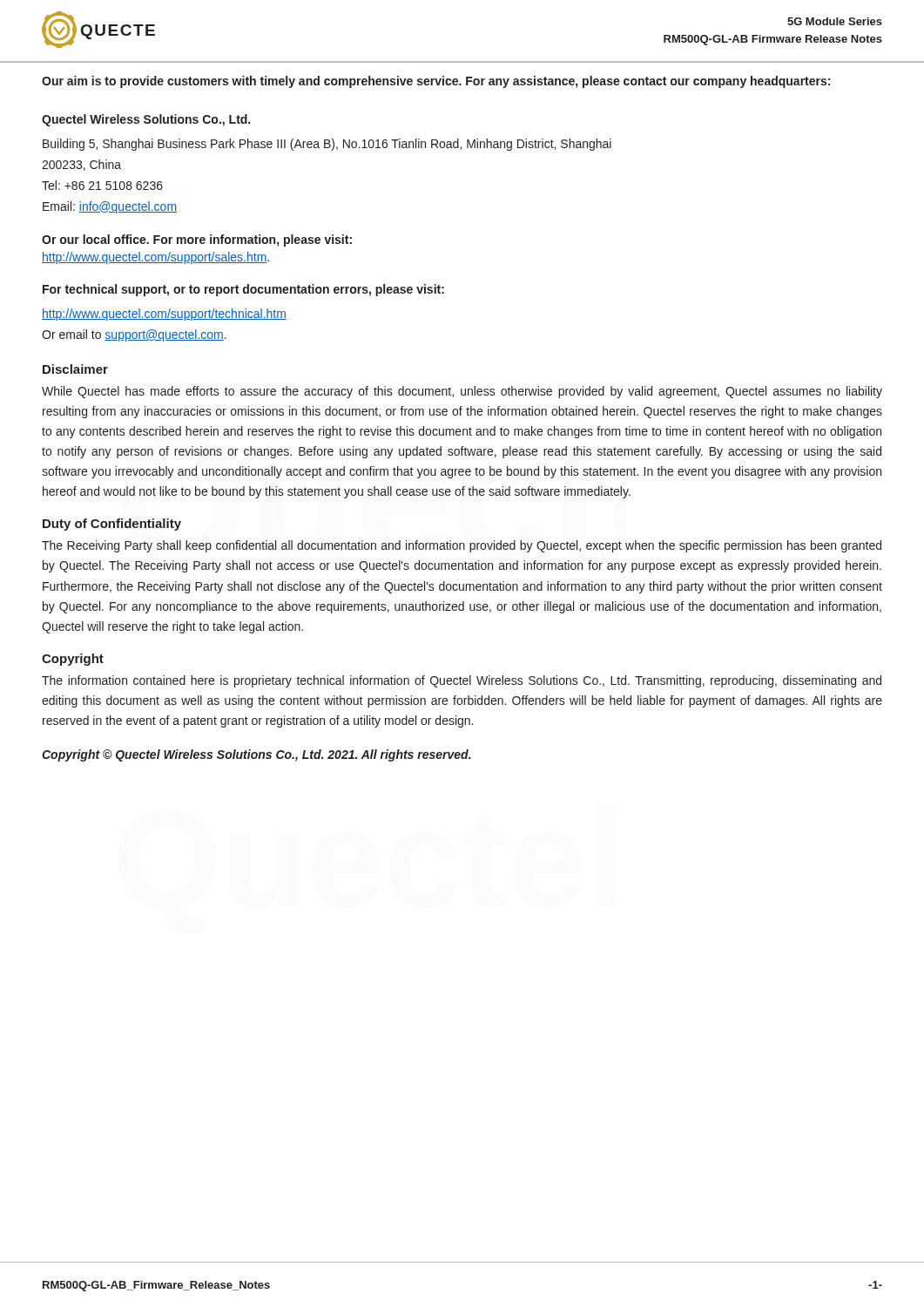Locate the text starting "Duty of Confidentiality"

coord(111,524)
